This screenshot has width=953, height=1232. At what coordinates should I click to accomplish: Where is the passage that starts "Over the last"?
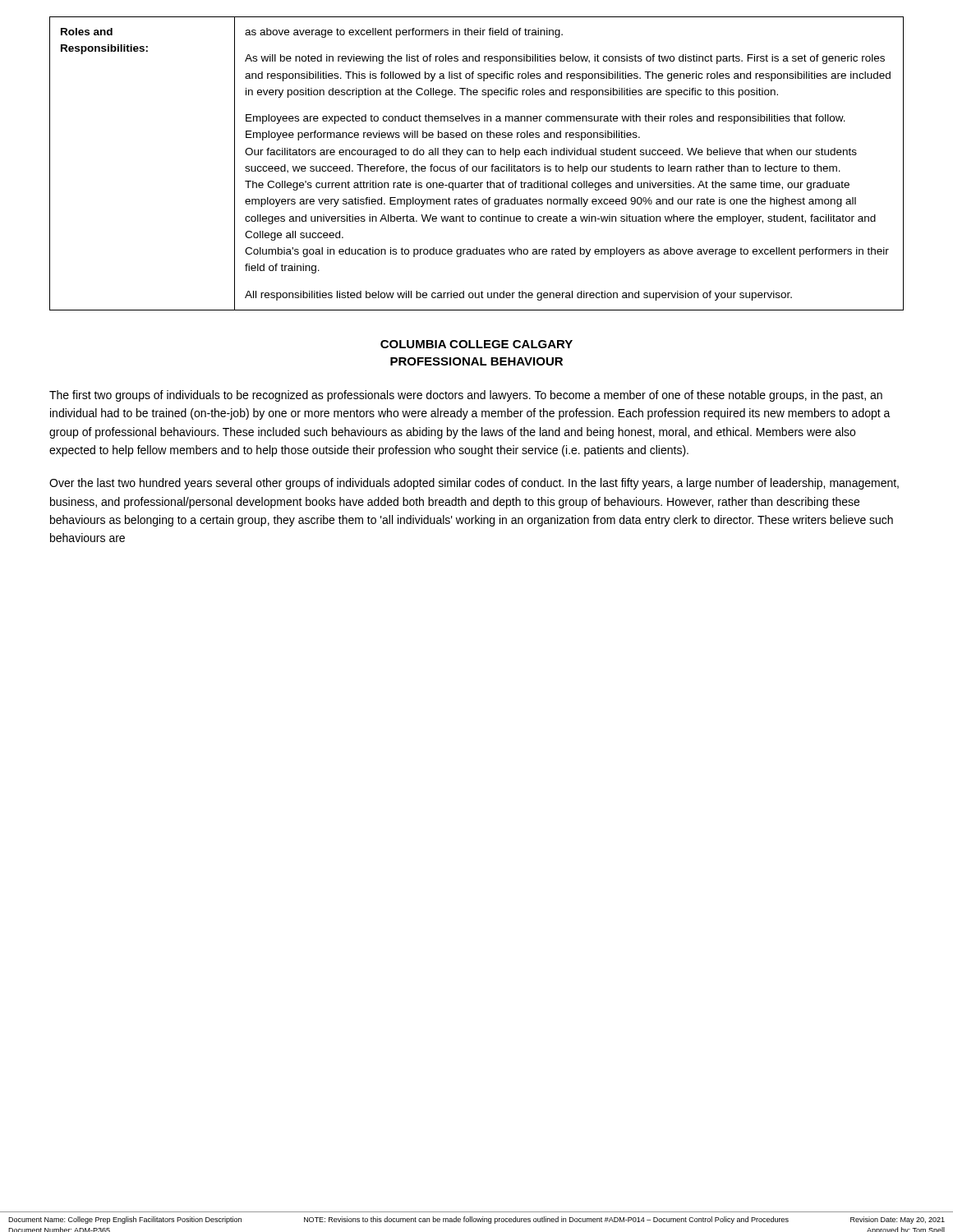[474, 511]
